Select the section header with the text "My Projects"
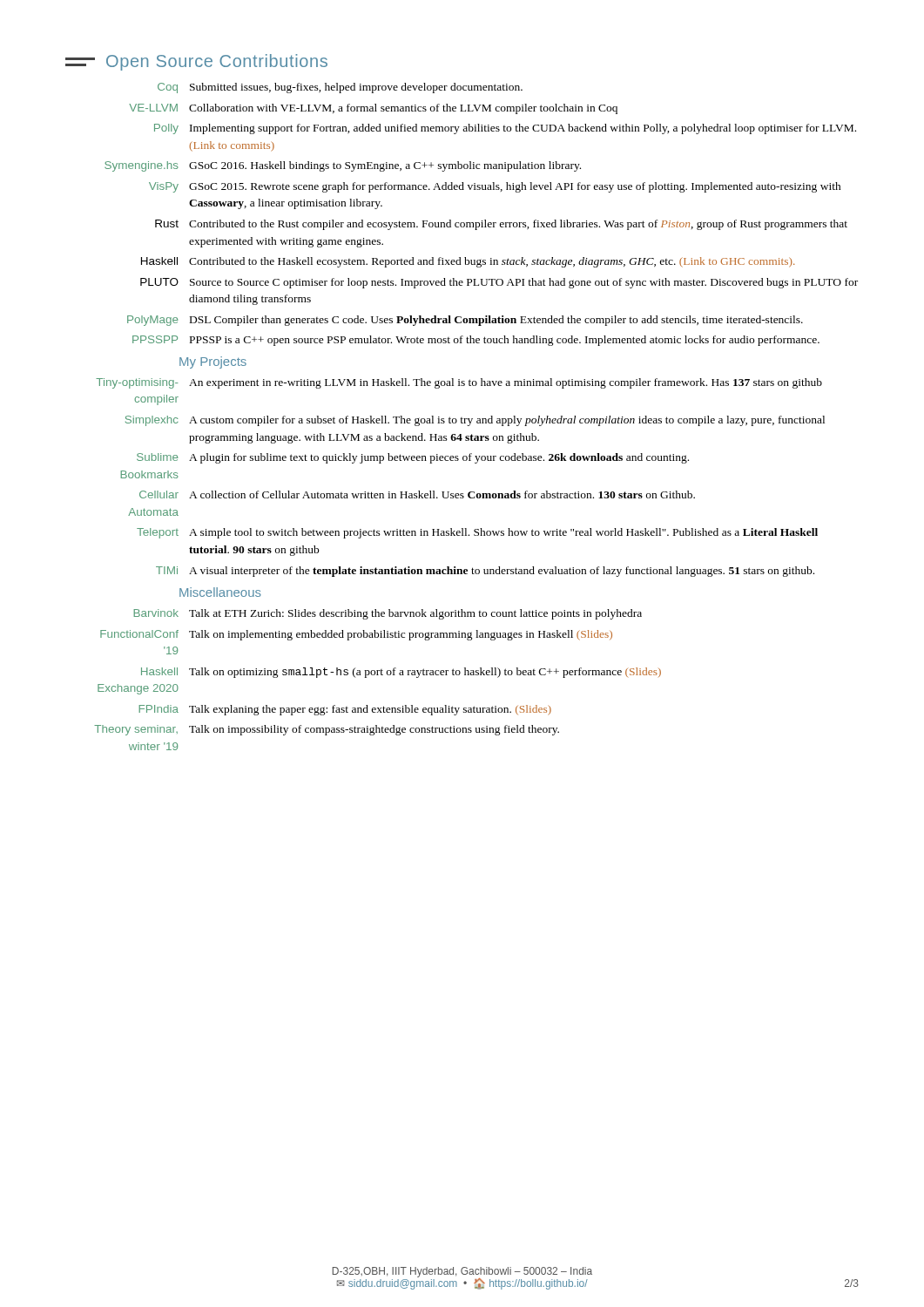 pyautogui.click(x=213, y=361)
